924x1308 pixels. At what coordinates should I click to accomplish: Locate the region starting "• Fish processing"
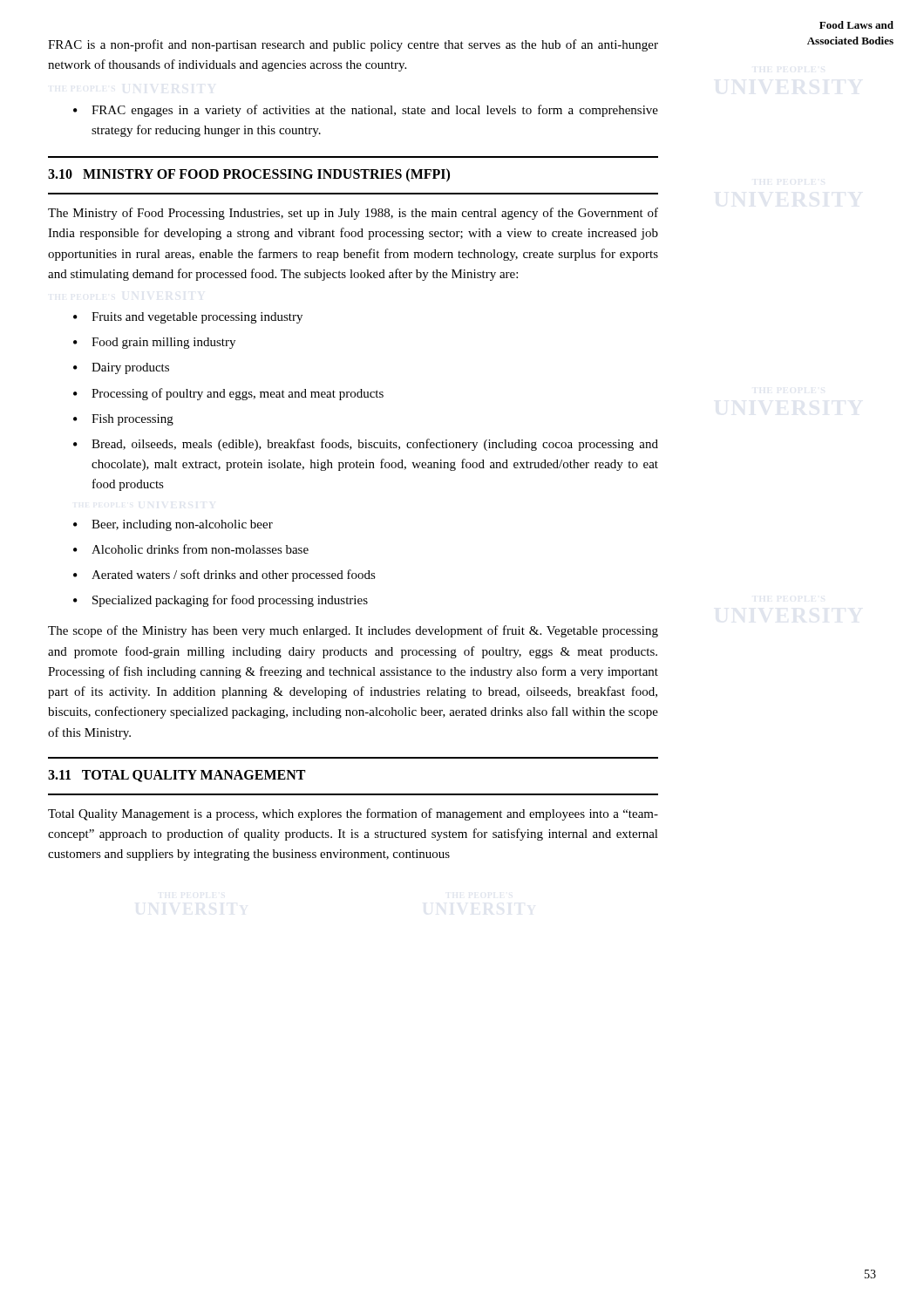[123, 420]
